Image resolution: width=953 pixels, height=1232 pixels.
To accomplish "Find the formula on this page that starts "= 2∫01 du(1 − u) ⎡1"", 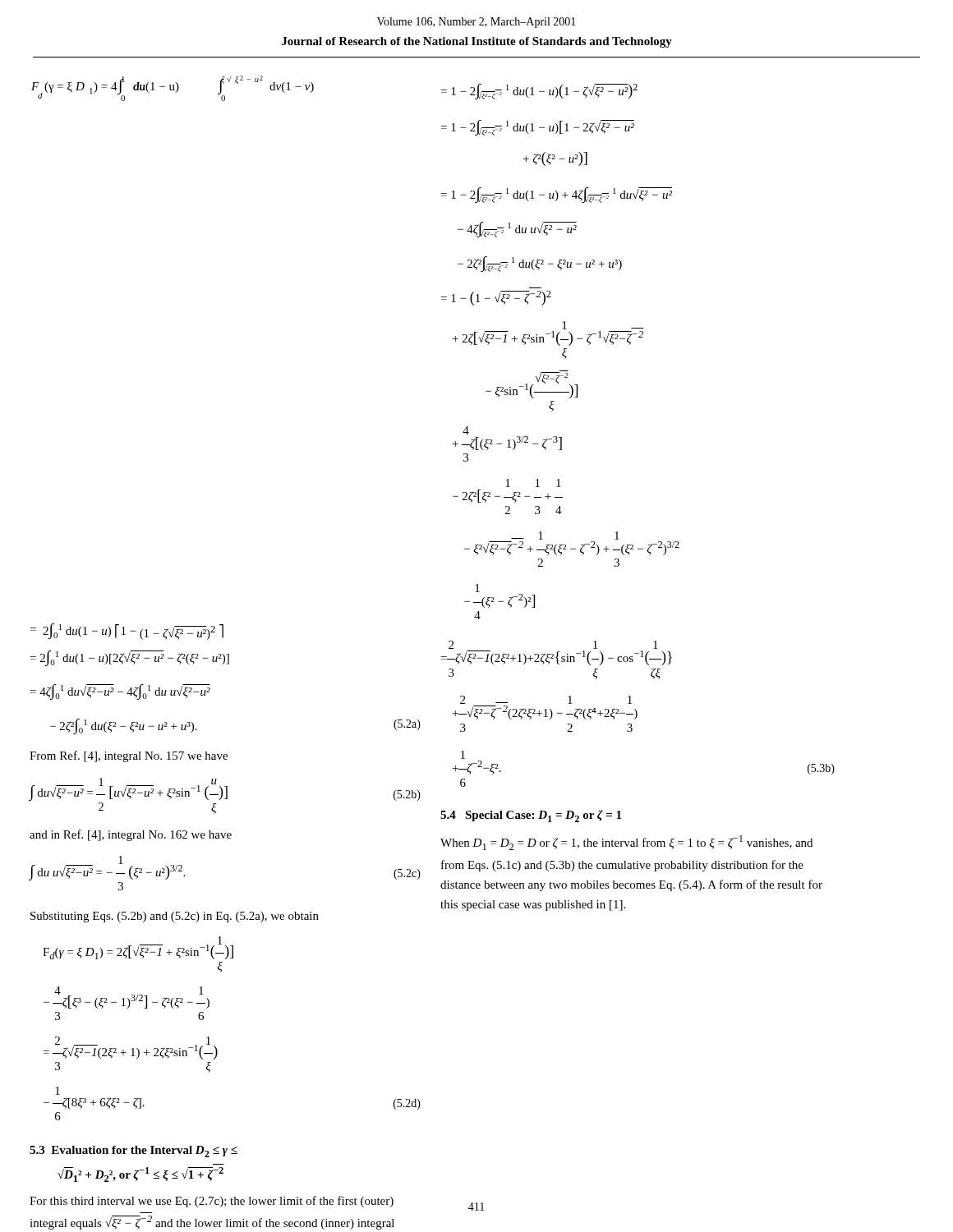I will click(x=225, y=629).
